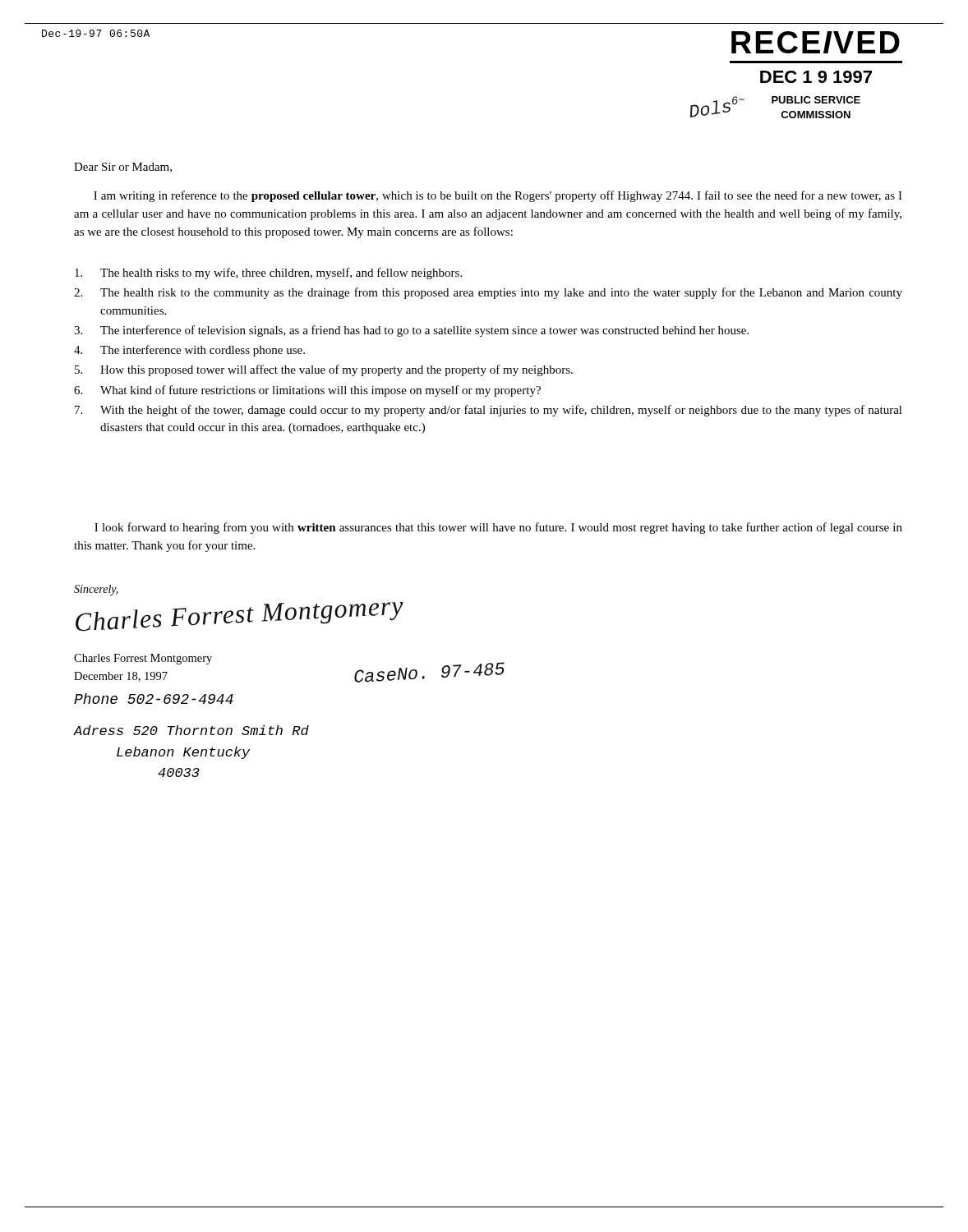
Task: Select the list item containing "The health risks to my"
Action: click(268, 274)
